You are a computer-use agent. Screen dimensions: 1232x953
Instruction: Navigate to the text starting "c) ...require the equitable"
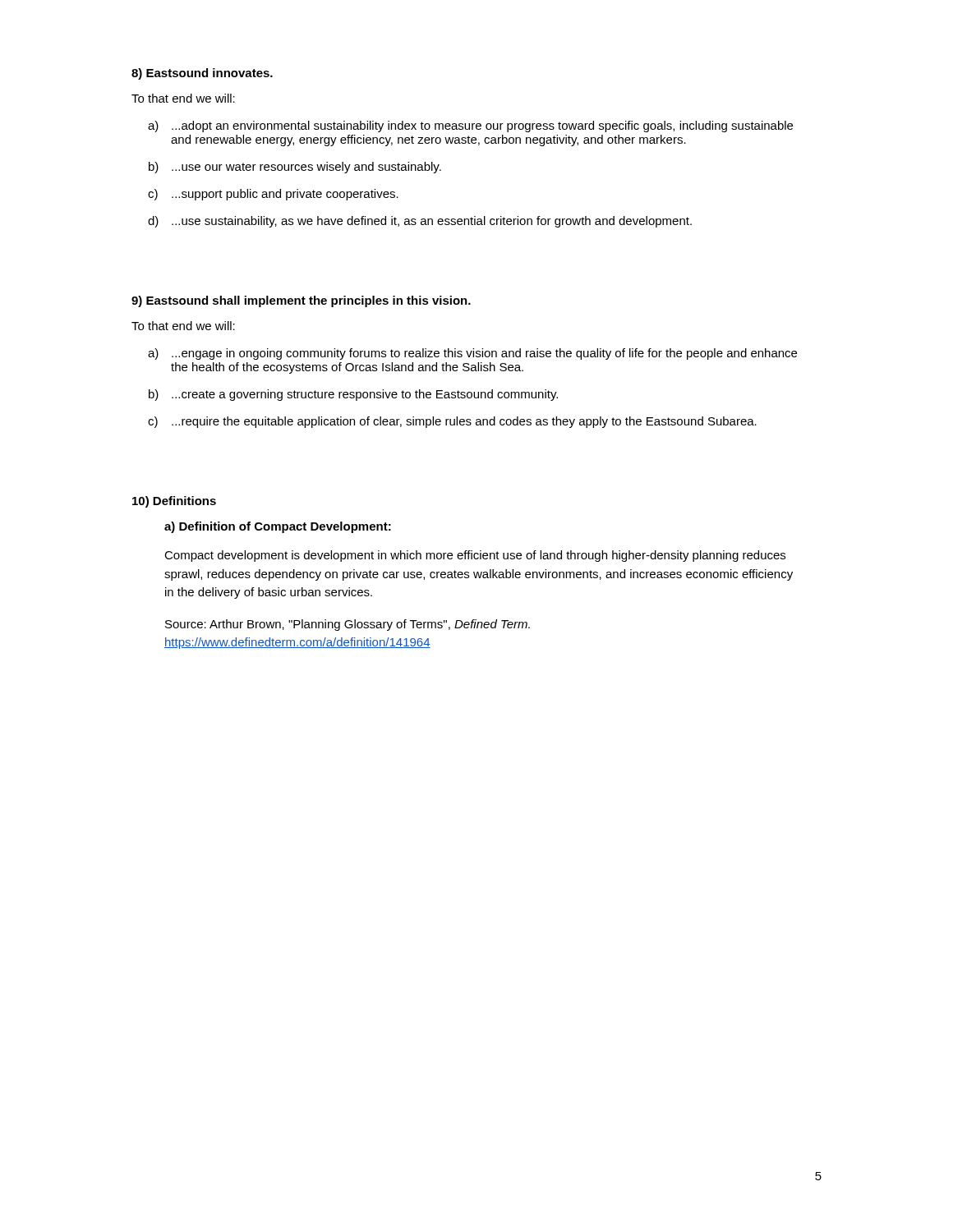(476, 421)
